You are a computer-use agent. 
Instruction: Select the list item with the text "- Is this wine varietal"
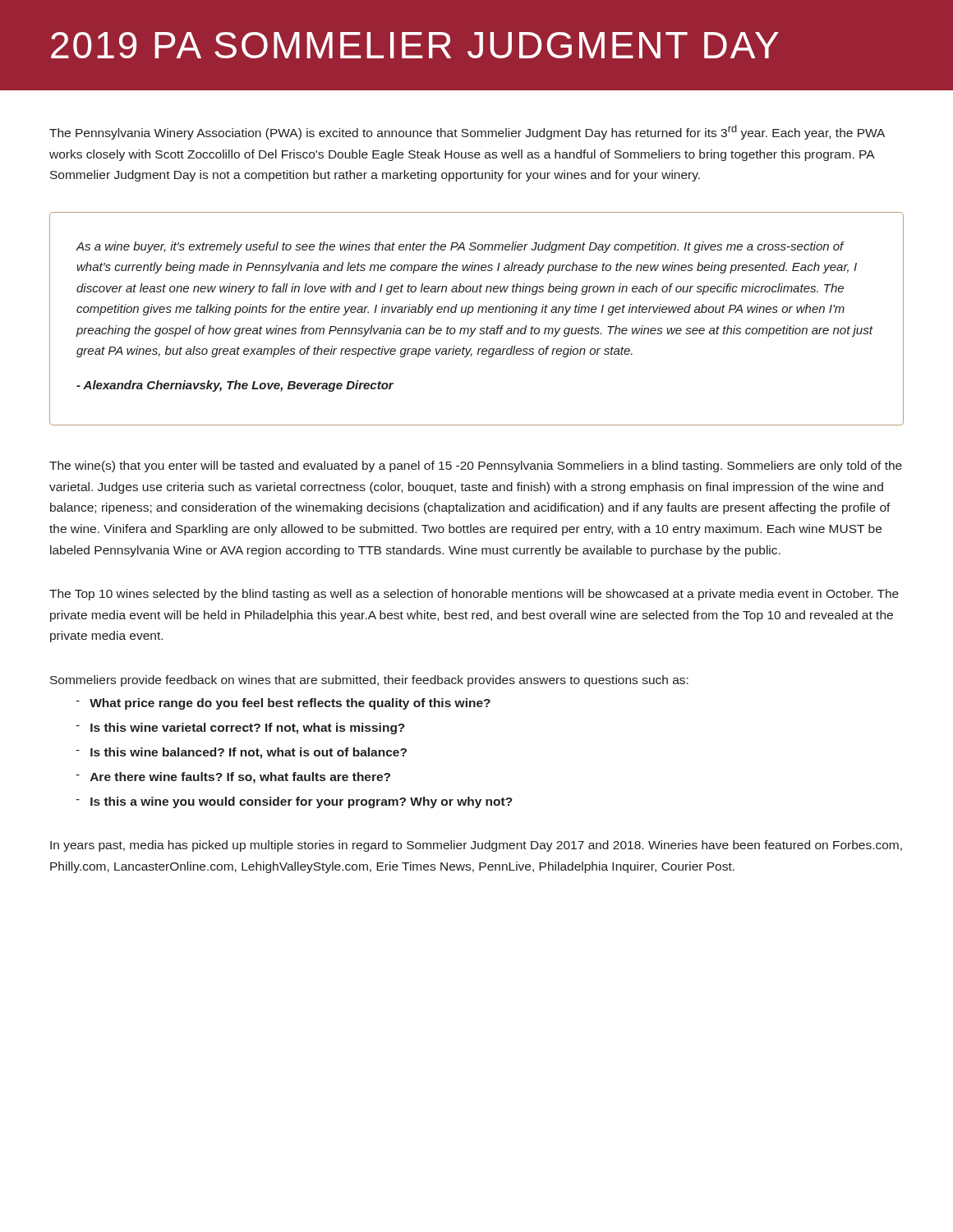pyautogui.click(x=240, y=728)
